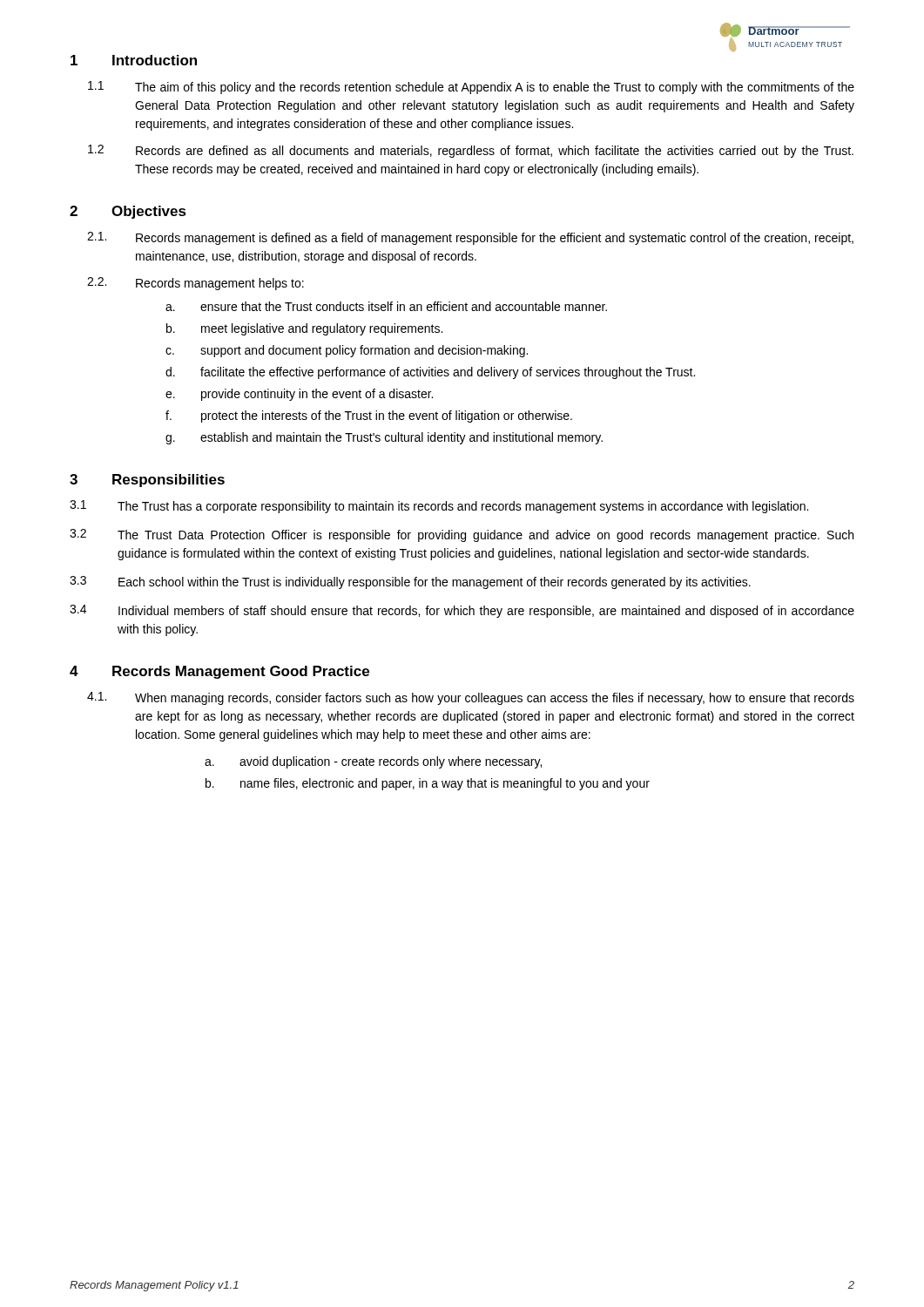The image size is (924, 1307).
Task: Point to the block beginning "c. support and document policy formation"
Action: pos(510,351)
